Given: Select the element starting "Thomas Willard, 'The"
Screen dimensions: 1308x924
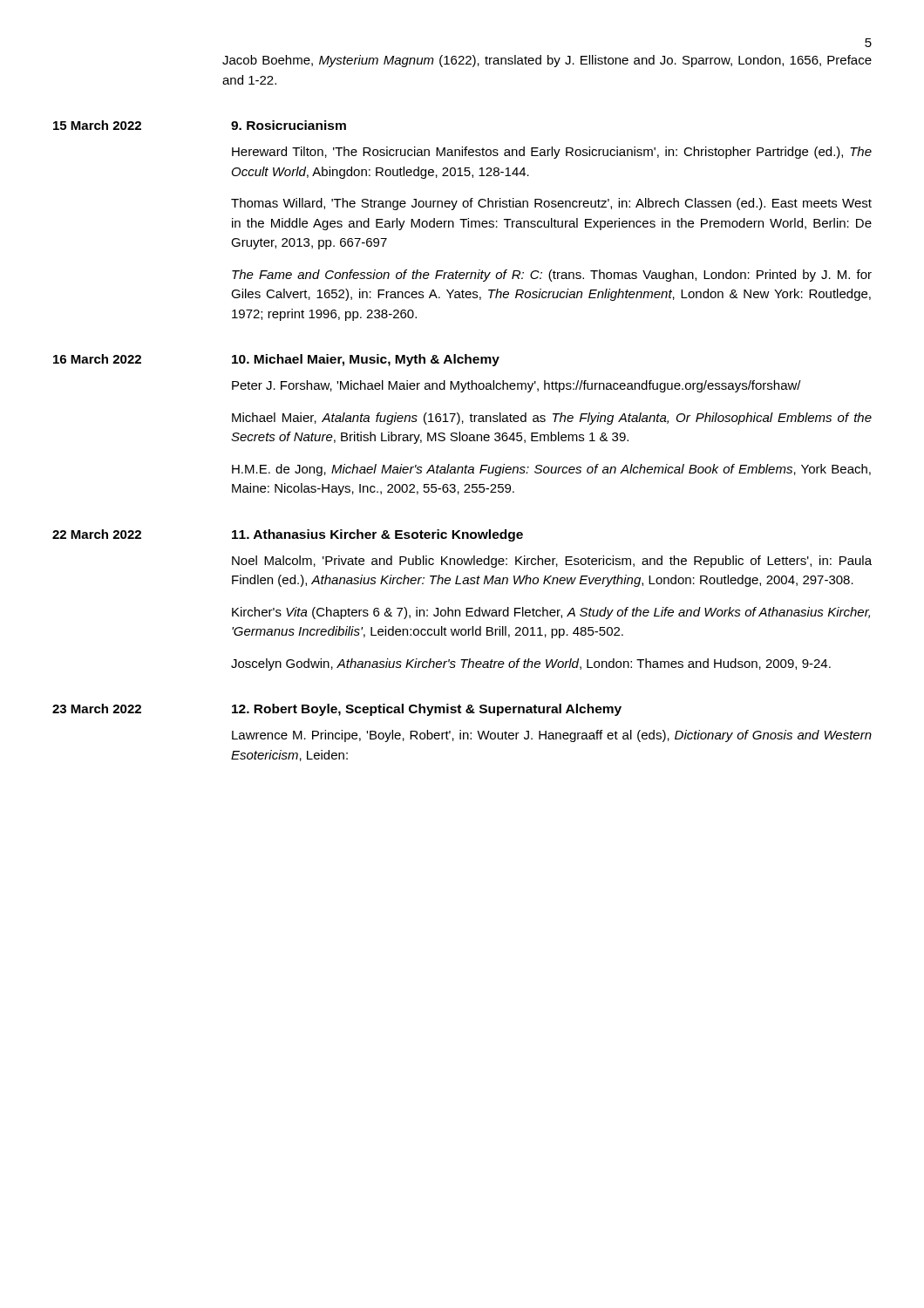Looking at the screenshot, I should pos(551,222).
